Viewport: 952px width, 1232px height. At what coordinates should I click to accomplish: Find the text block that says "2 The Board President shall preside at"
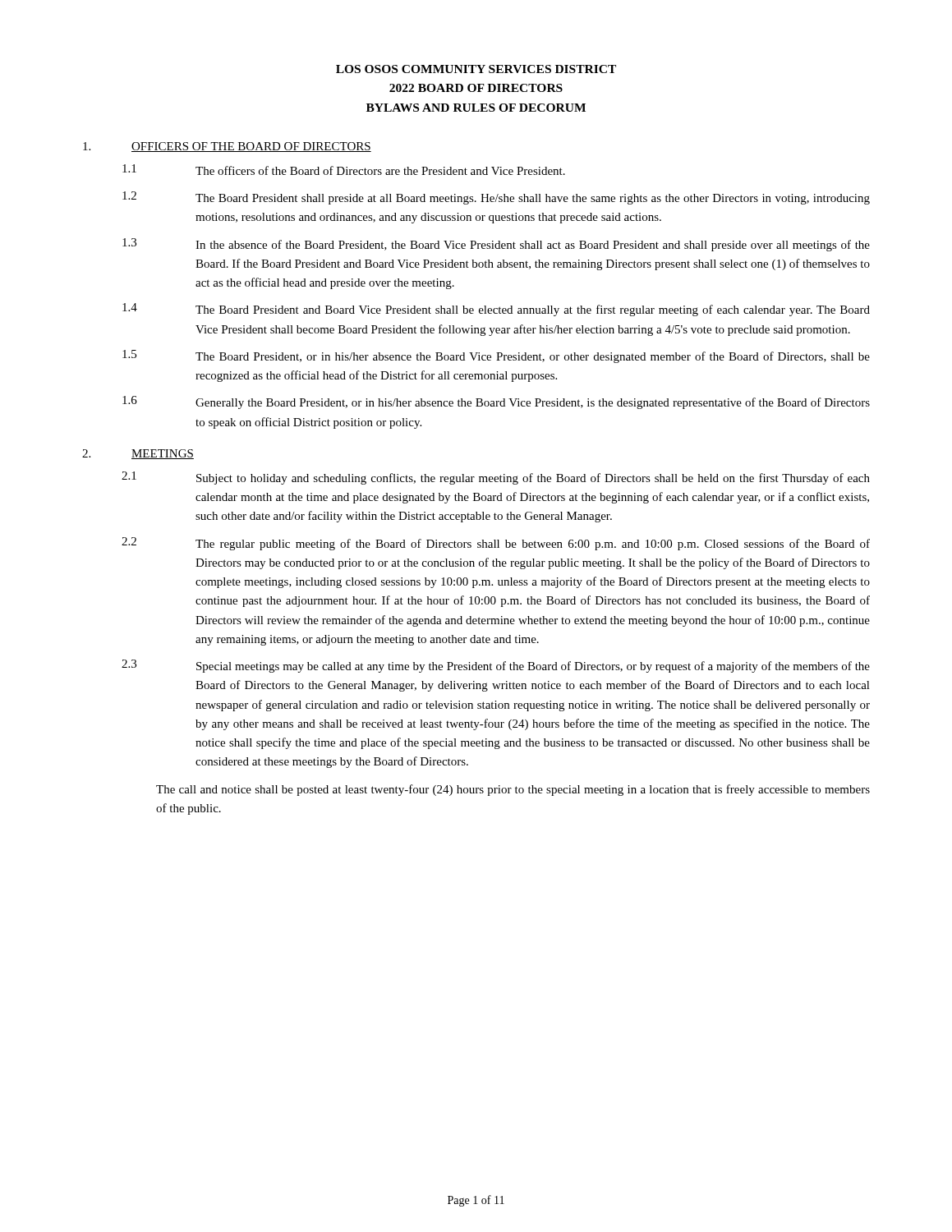point(476,208)
